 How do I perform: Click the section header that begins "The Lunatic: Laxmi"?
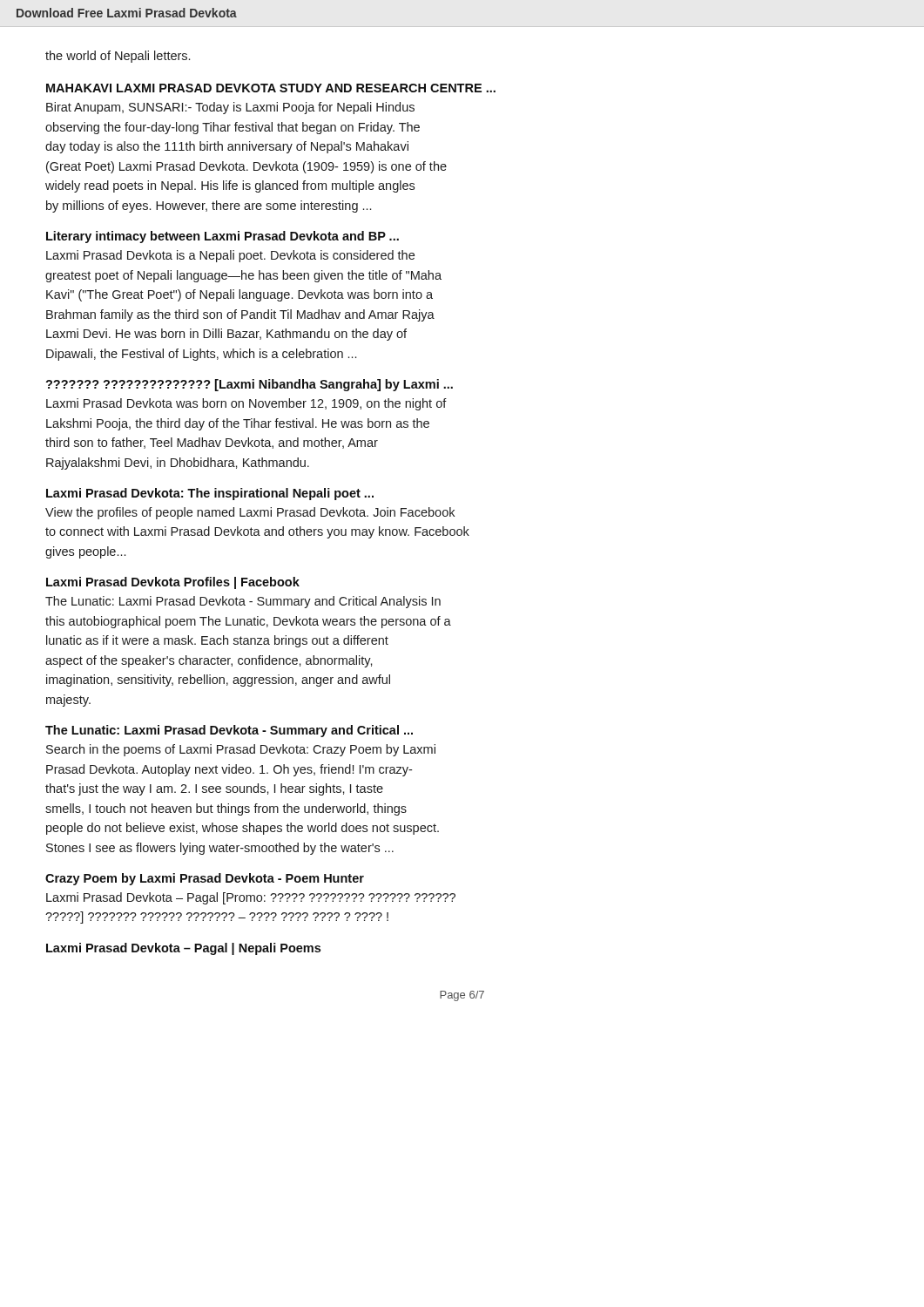click(x=229, y=730)
